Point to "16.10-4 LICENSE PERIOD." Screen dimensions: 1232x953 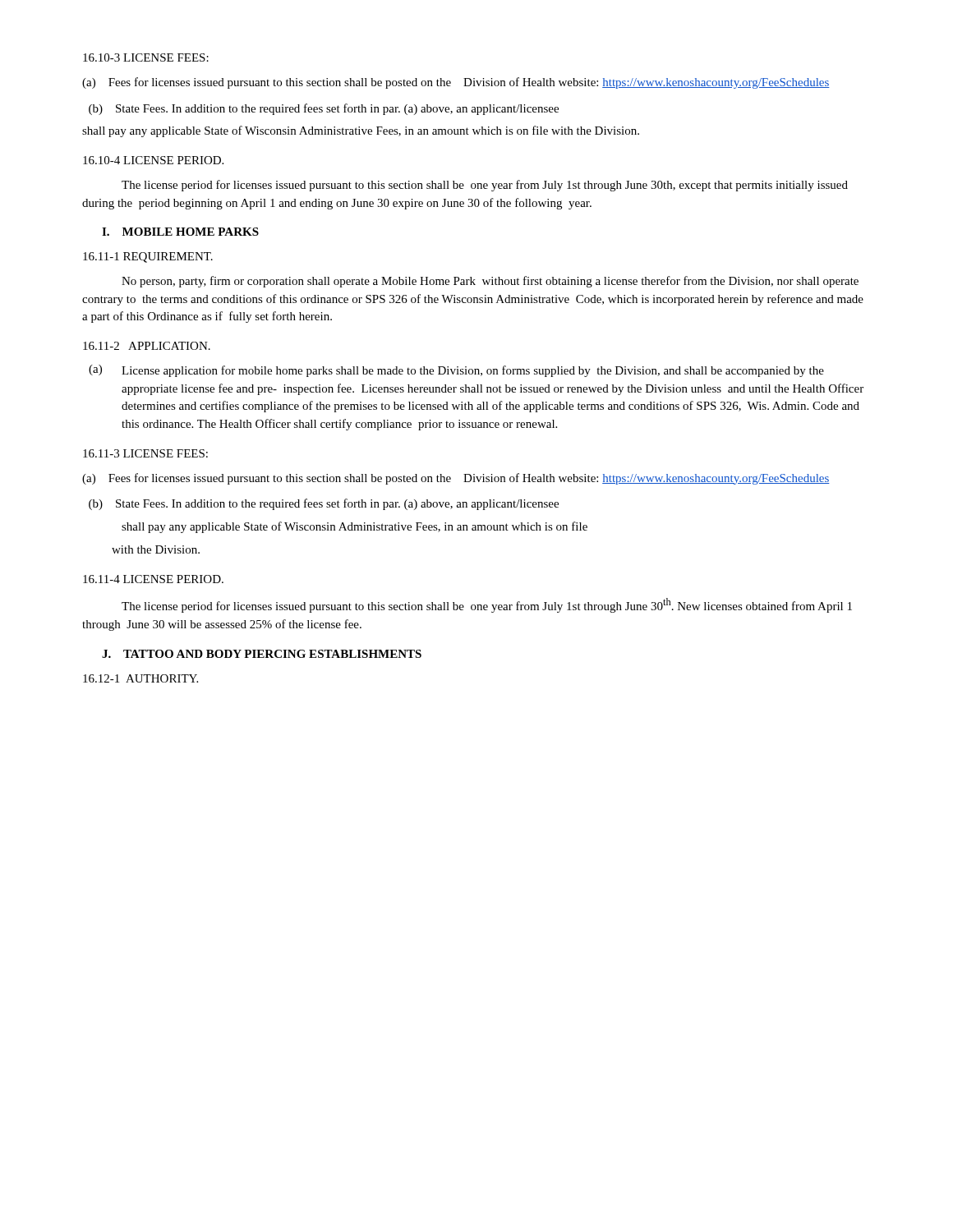(153, 160)
